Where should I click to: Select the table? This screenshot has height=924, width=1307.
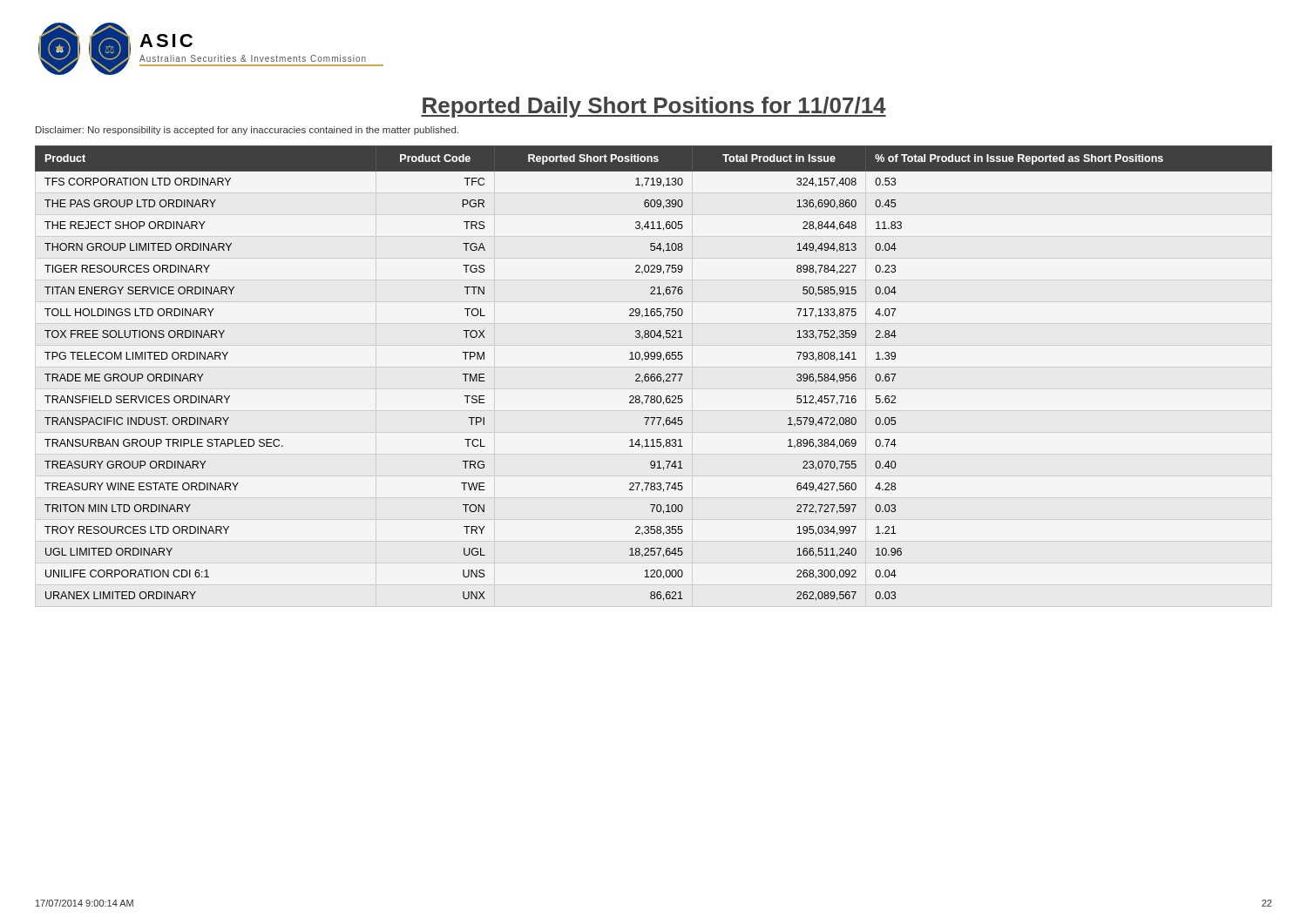[654, 376]
